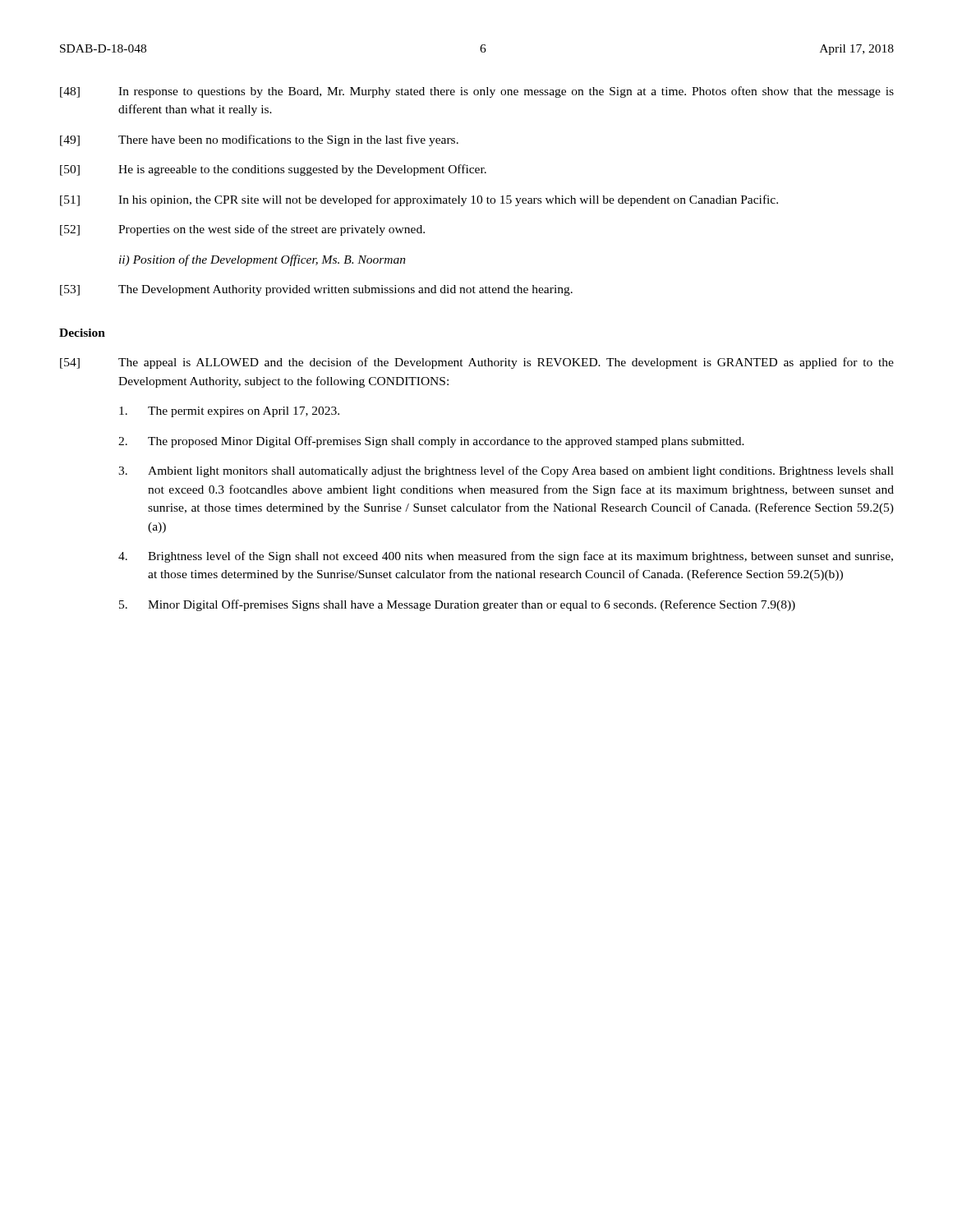Click on the list item containing "[51] In his opinion, the CPR"
The image size is (953, 1232).
click(x=476, y=200)
